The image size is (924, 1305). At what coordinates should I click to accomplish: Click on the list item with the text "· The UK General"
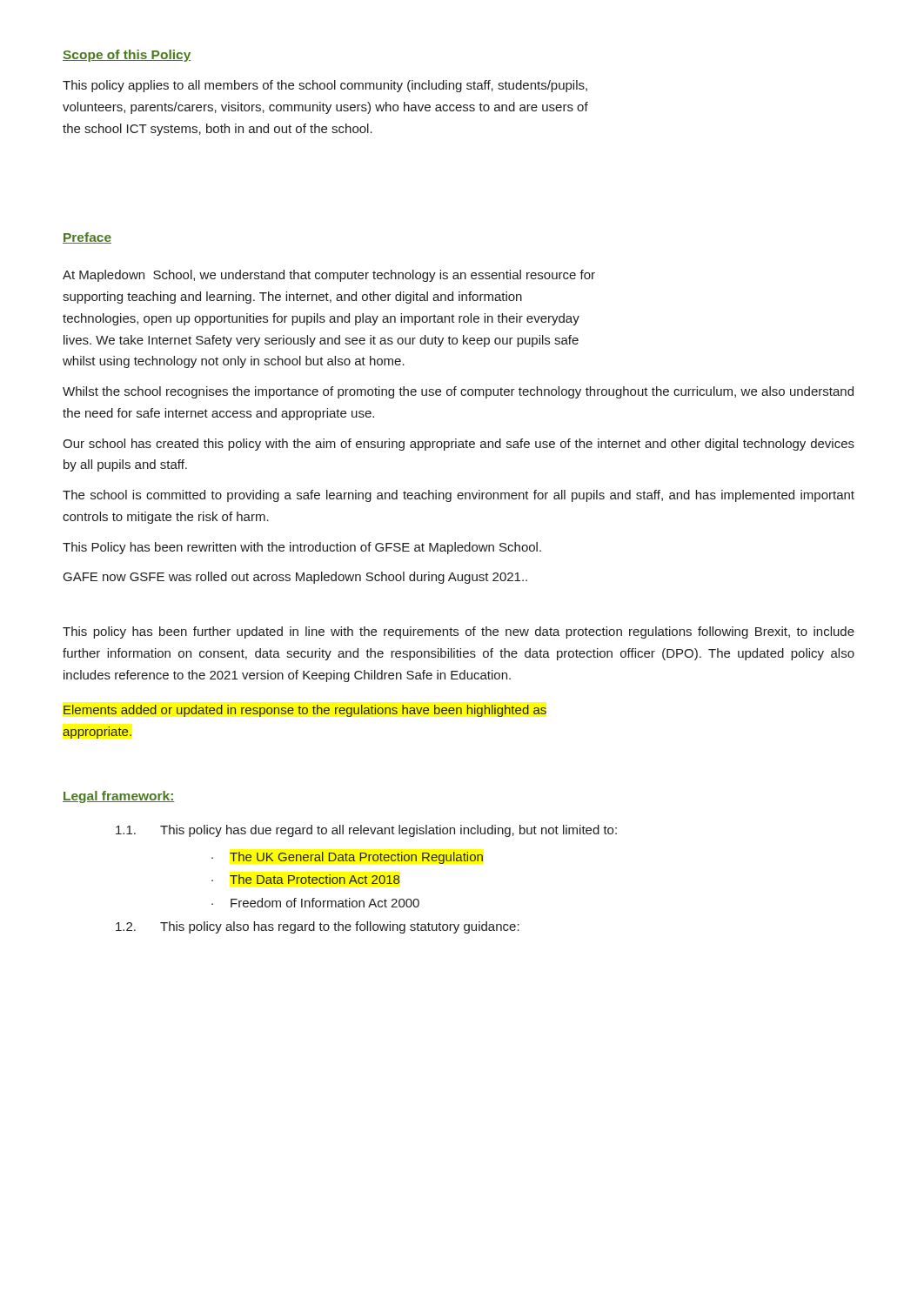[347, 857]
